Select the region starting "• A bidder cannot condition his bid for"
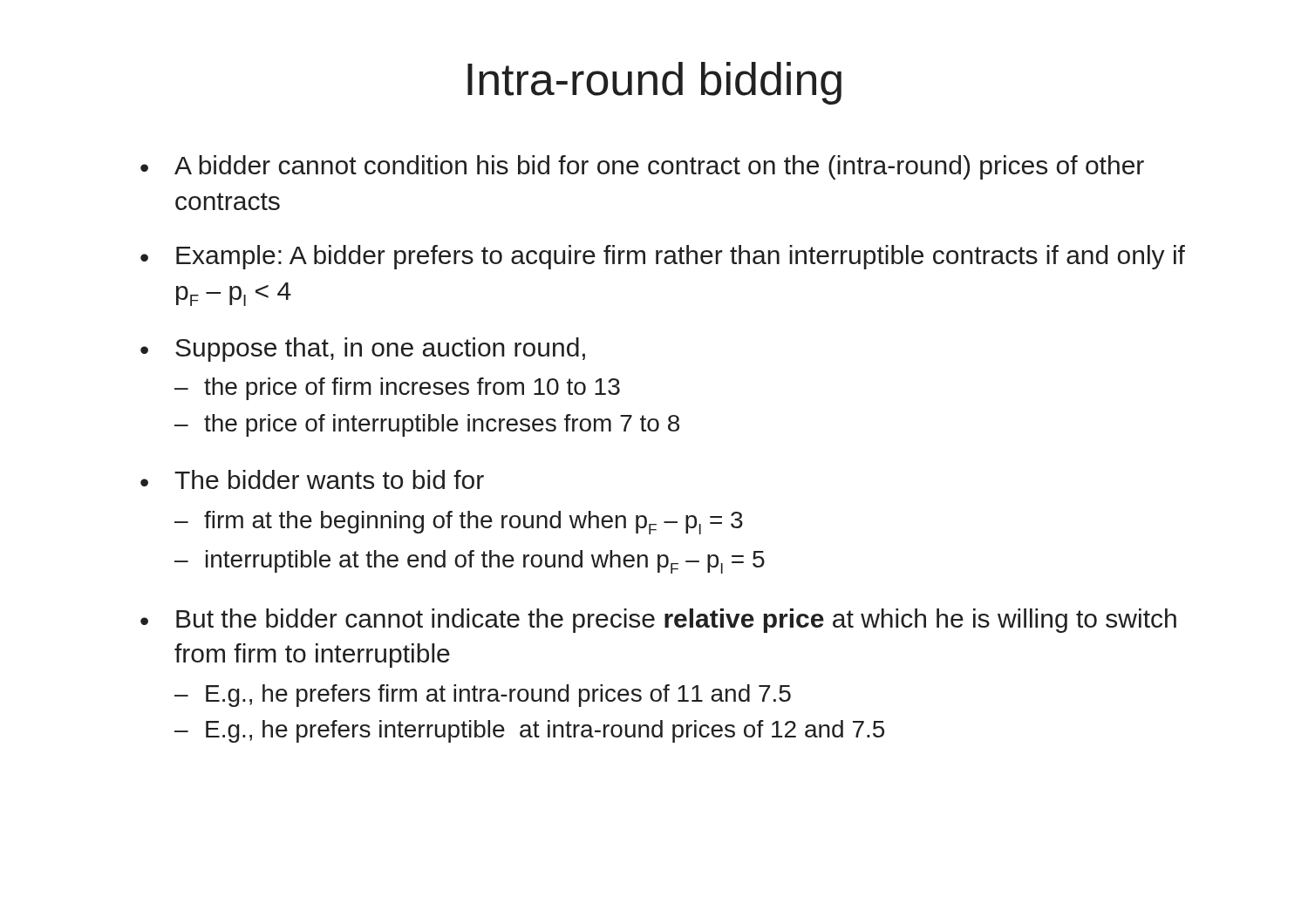 coord(671,184)
